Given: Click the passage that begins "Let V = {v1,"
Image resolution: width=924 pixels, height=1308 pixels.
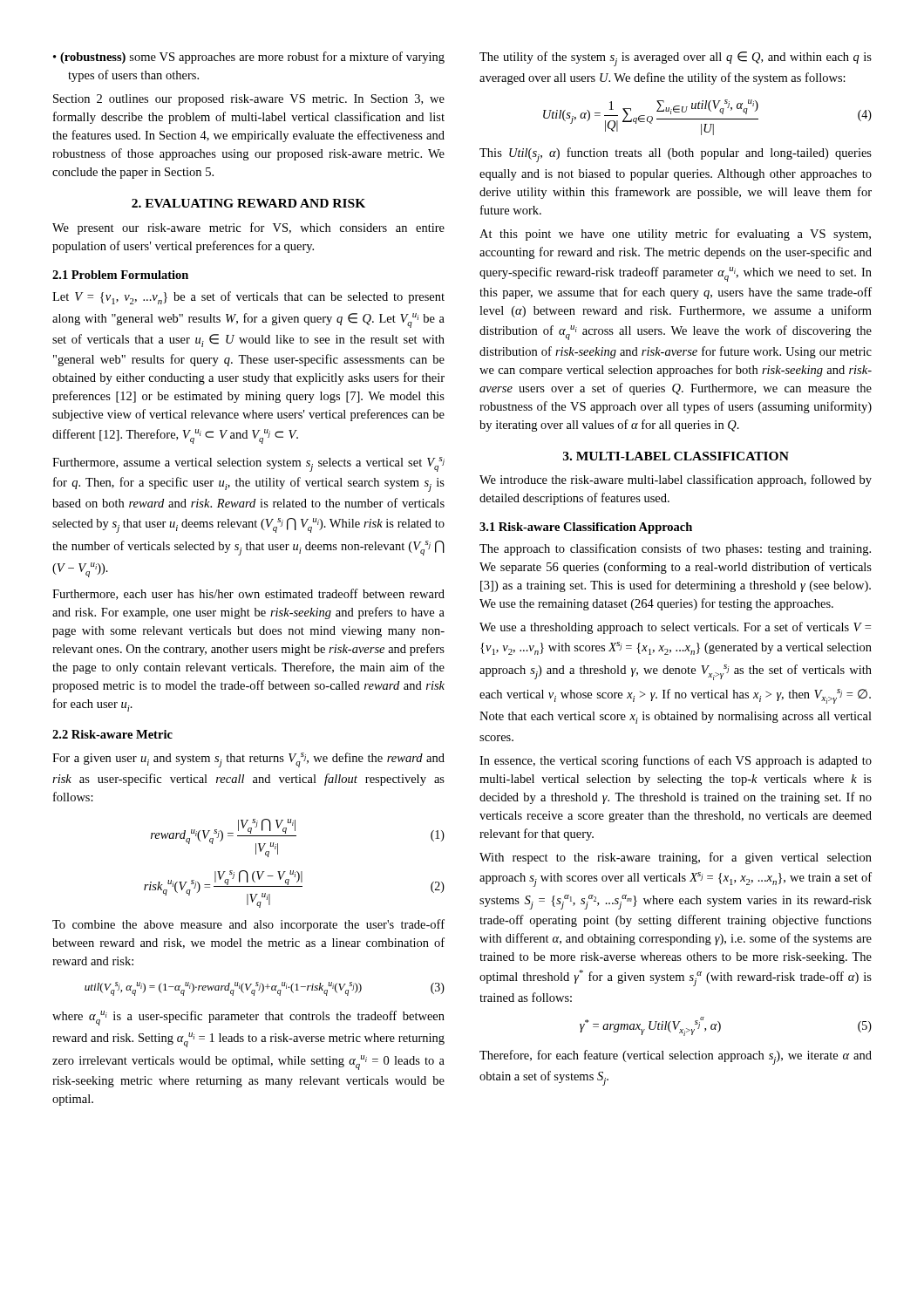Looking at the screenshot, I should [248, 501].
